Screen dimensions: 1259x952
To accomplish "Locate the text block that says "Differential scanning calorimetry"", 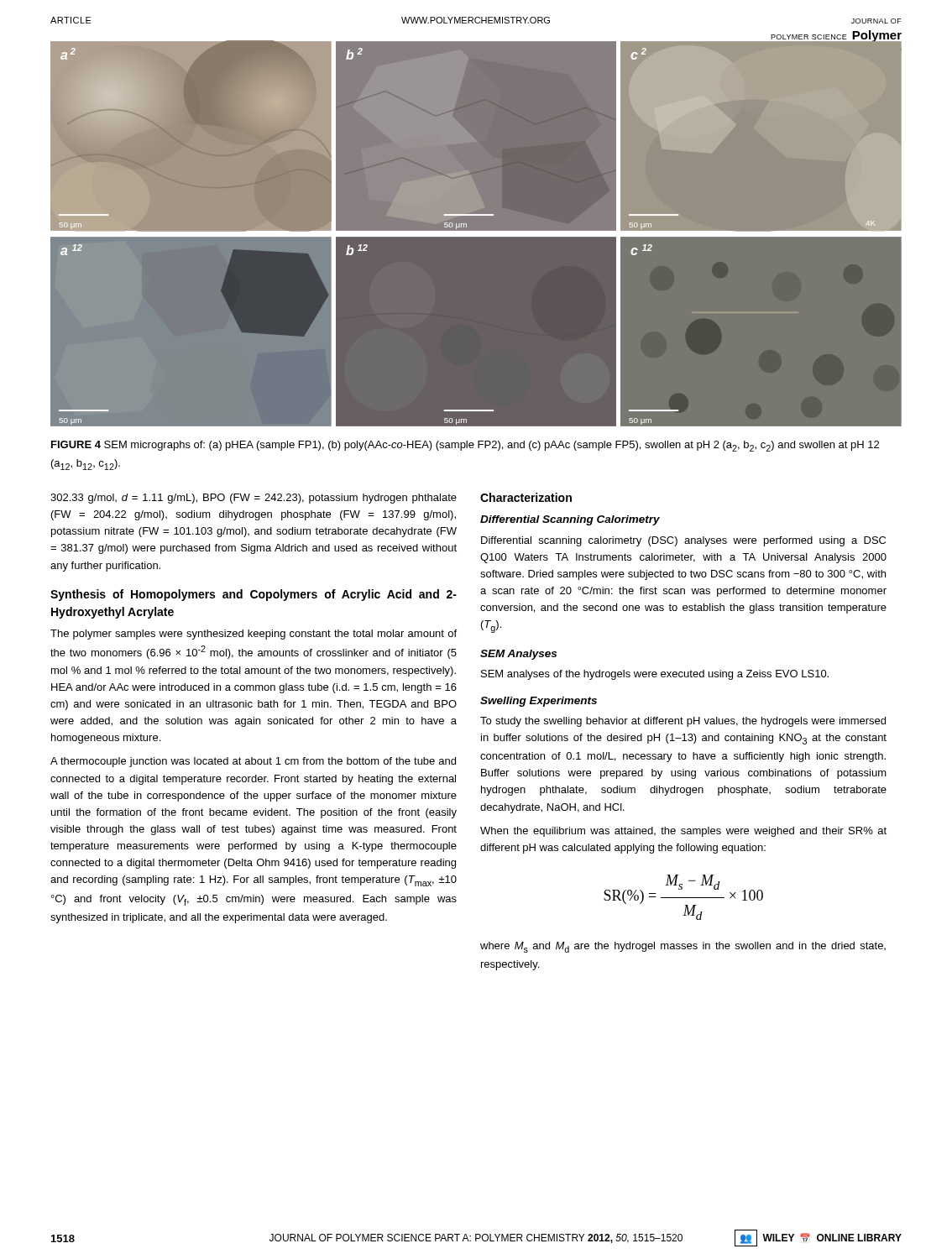I will click(683, 583).
